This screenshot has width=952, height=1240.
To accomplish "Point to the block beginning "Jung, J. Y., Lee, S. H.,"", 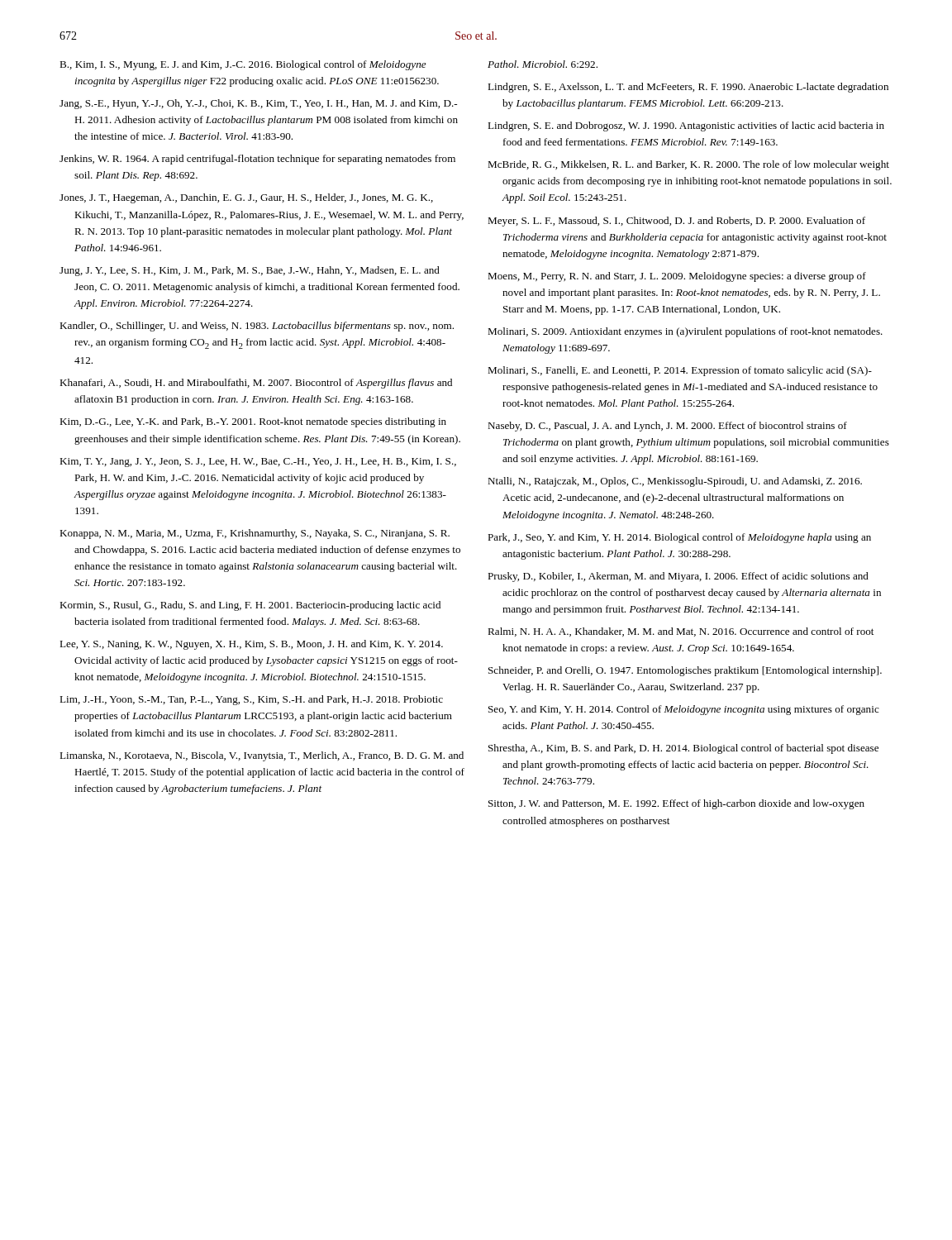I will tap(260, 286).
